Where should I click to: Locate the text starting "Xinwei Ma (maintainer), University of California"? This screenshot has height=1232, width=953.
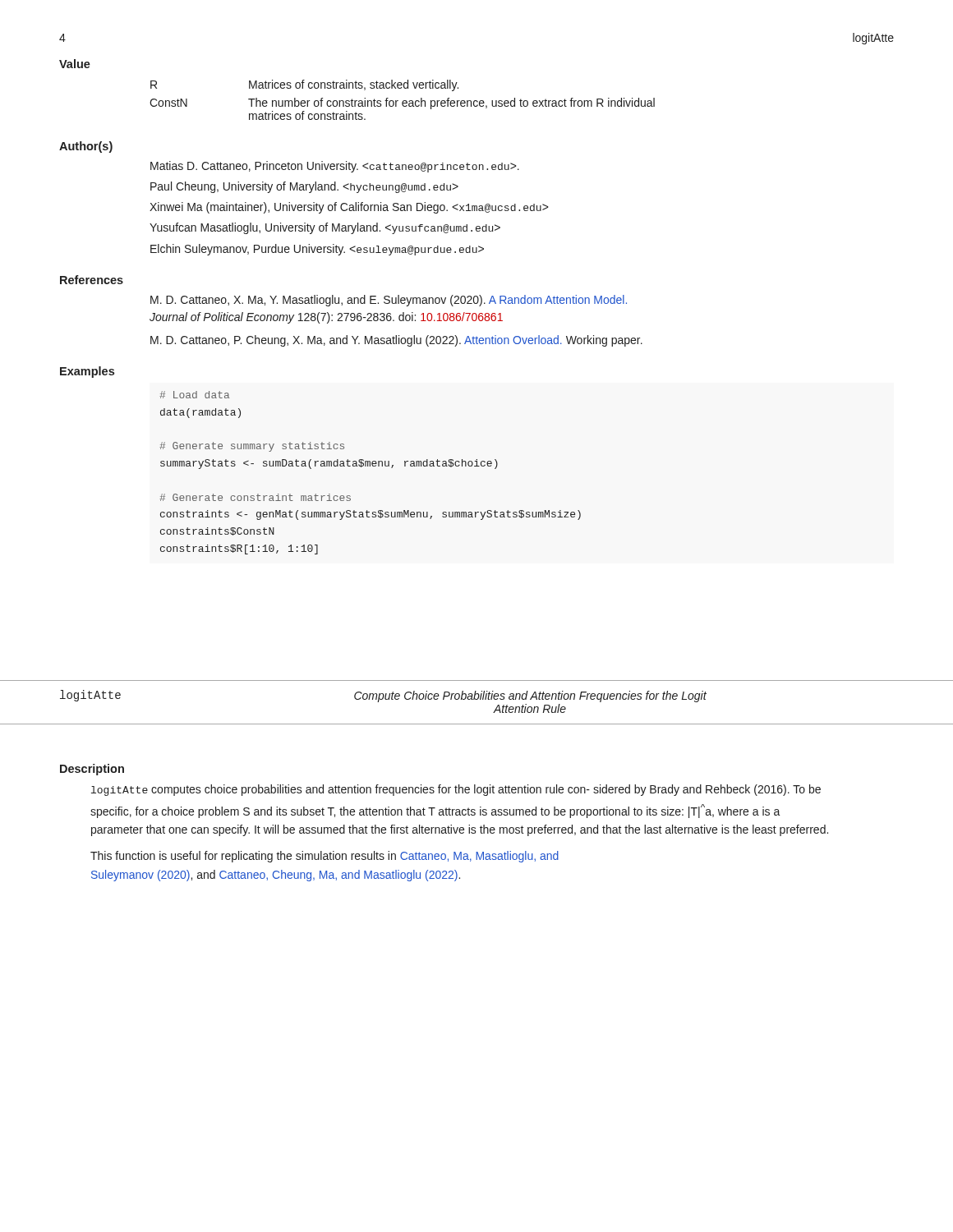[x=349, y=208]
